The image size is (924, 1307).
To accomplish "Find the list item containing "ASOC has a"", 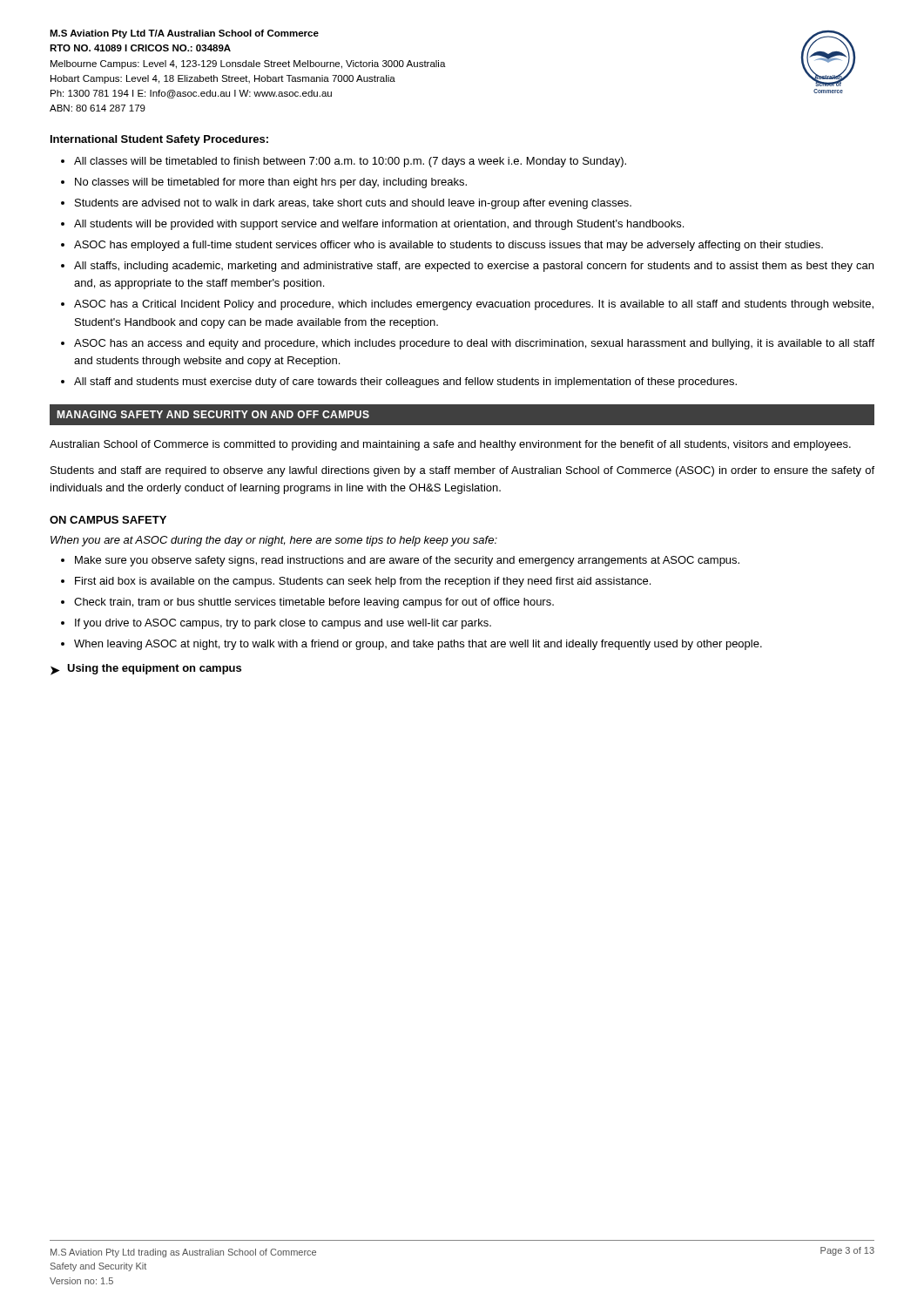I will coord(474,313).
